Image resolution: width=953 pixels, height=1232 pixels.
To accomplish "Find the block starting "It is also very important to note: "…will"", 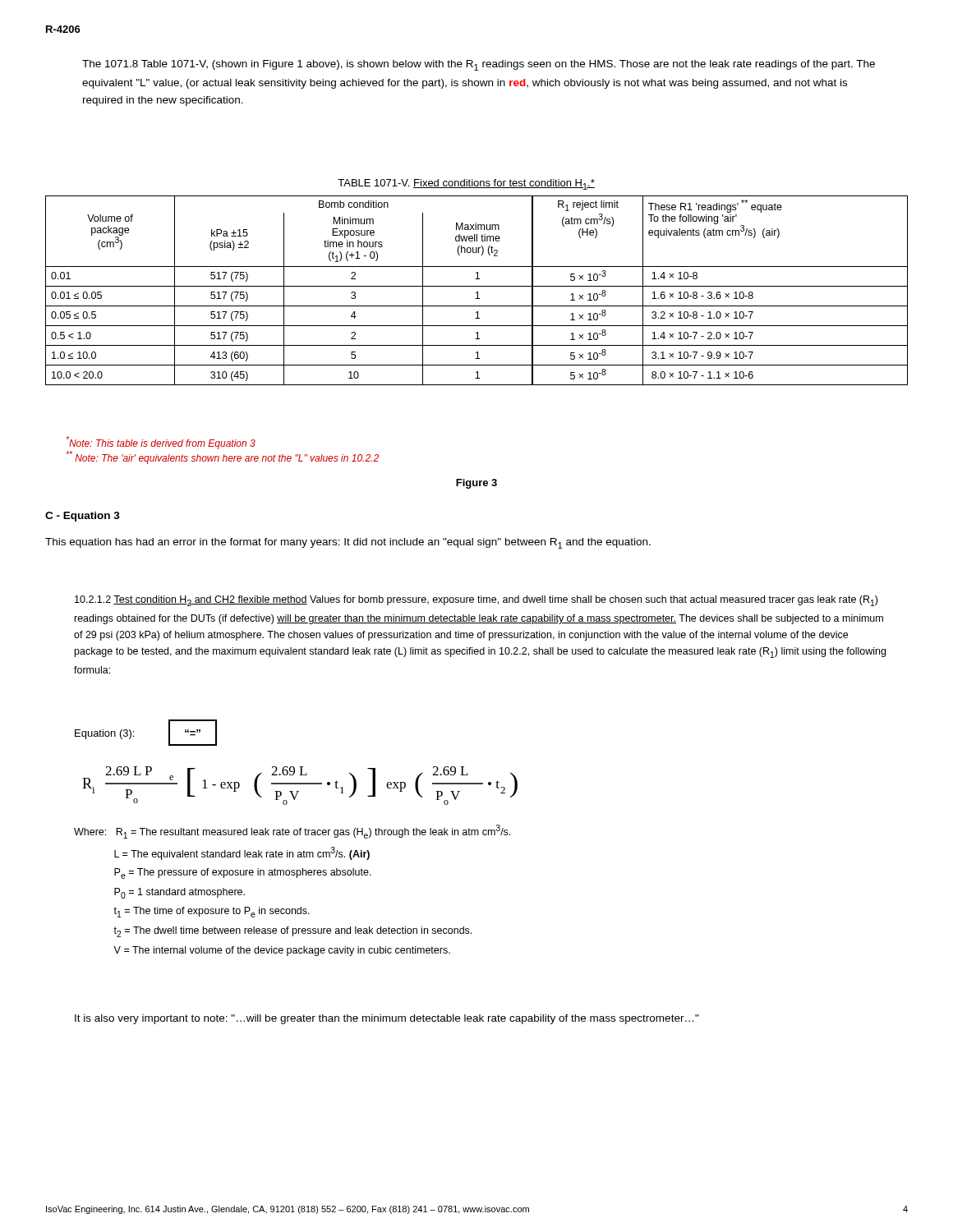I will point(386,1018).
